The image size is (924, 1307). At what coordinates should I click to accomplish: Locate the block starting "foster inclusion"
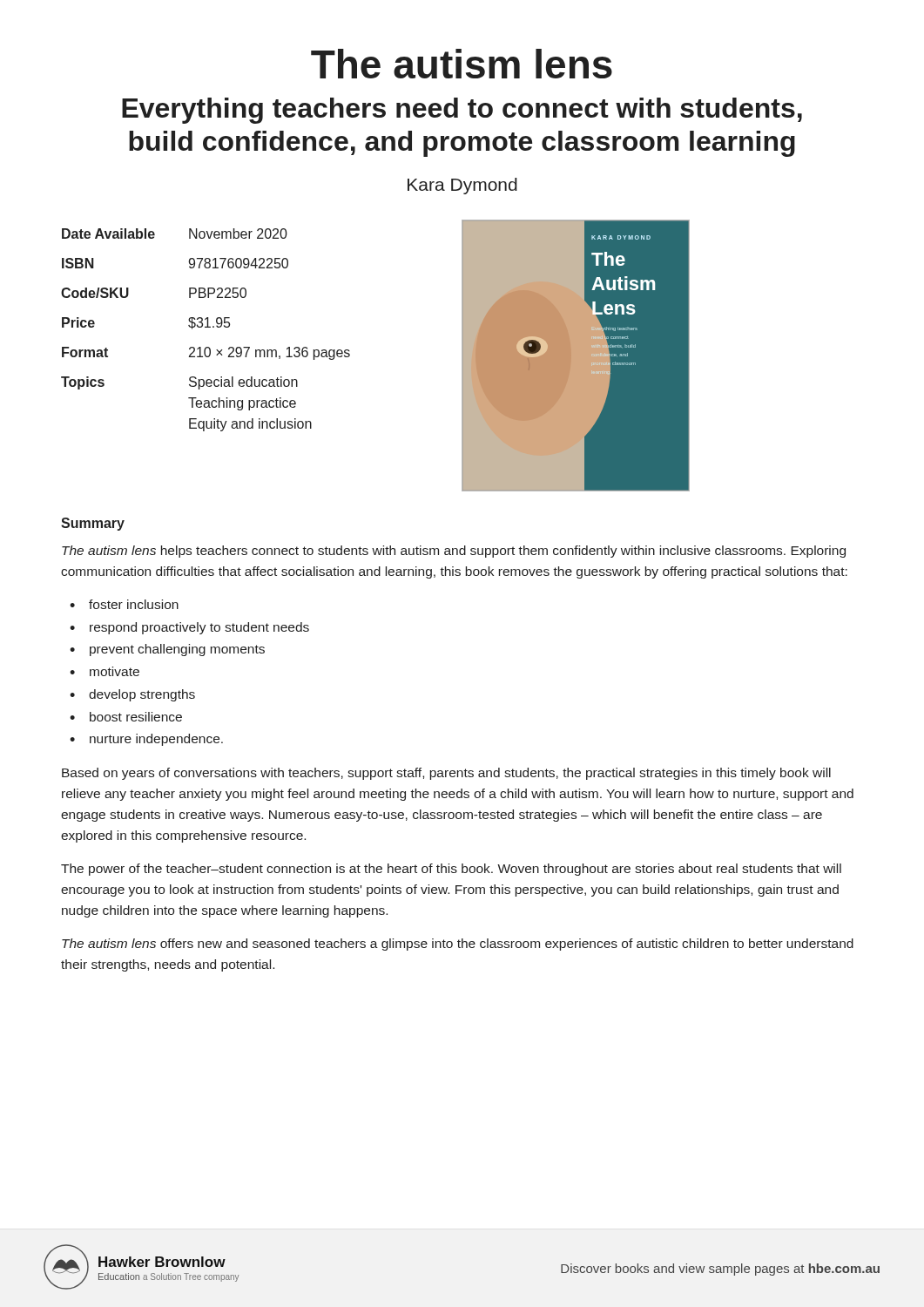[x=134, y=604]
